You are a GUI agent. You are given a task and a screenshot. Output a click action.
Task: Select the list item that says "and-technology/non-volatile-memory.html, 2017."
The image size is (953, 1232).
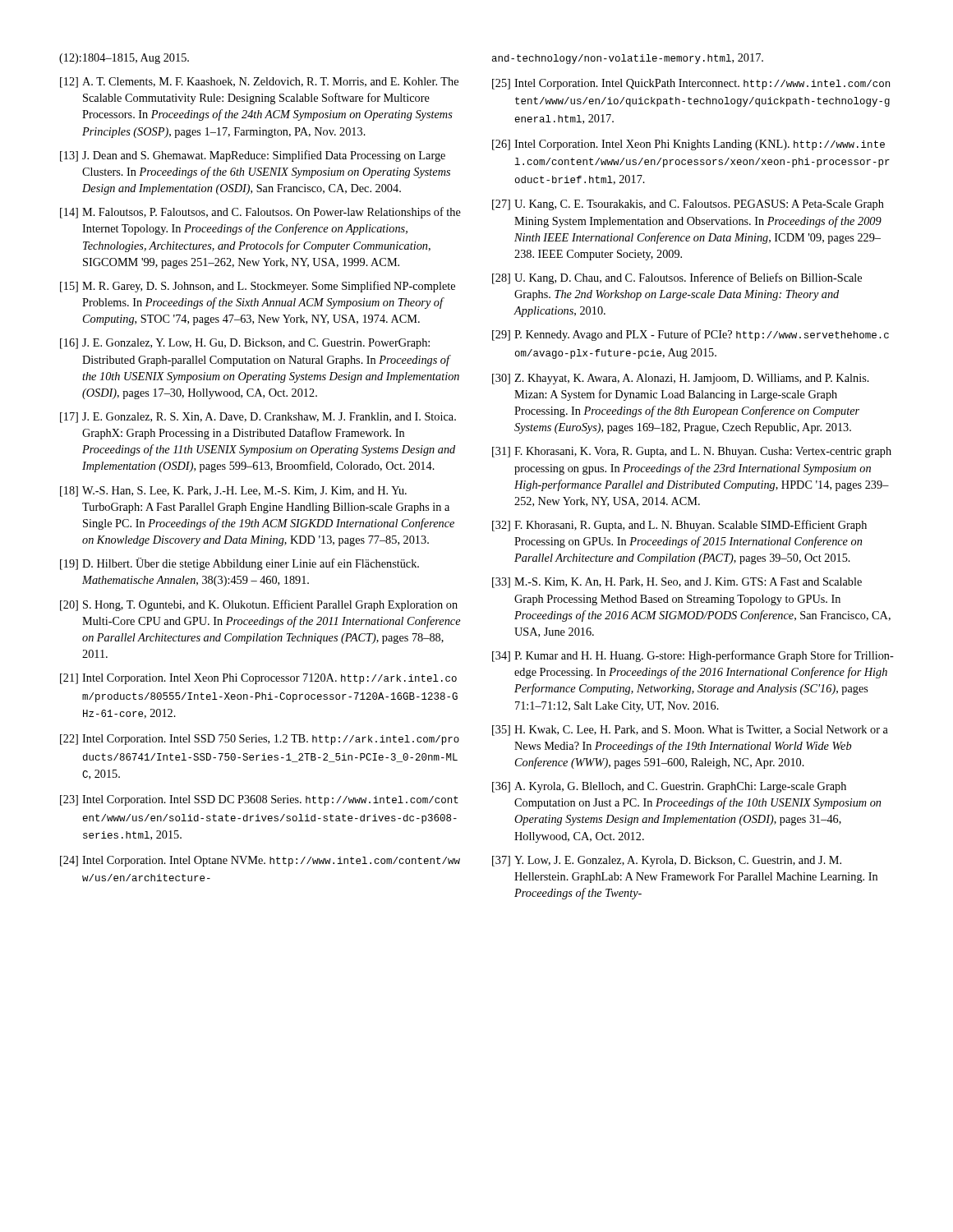pos(628,58)
